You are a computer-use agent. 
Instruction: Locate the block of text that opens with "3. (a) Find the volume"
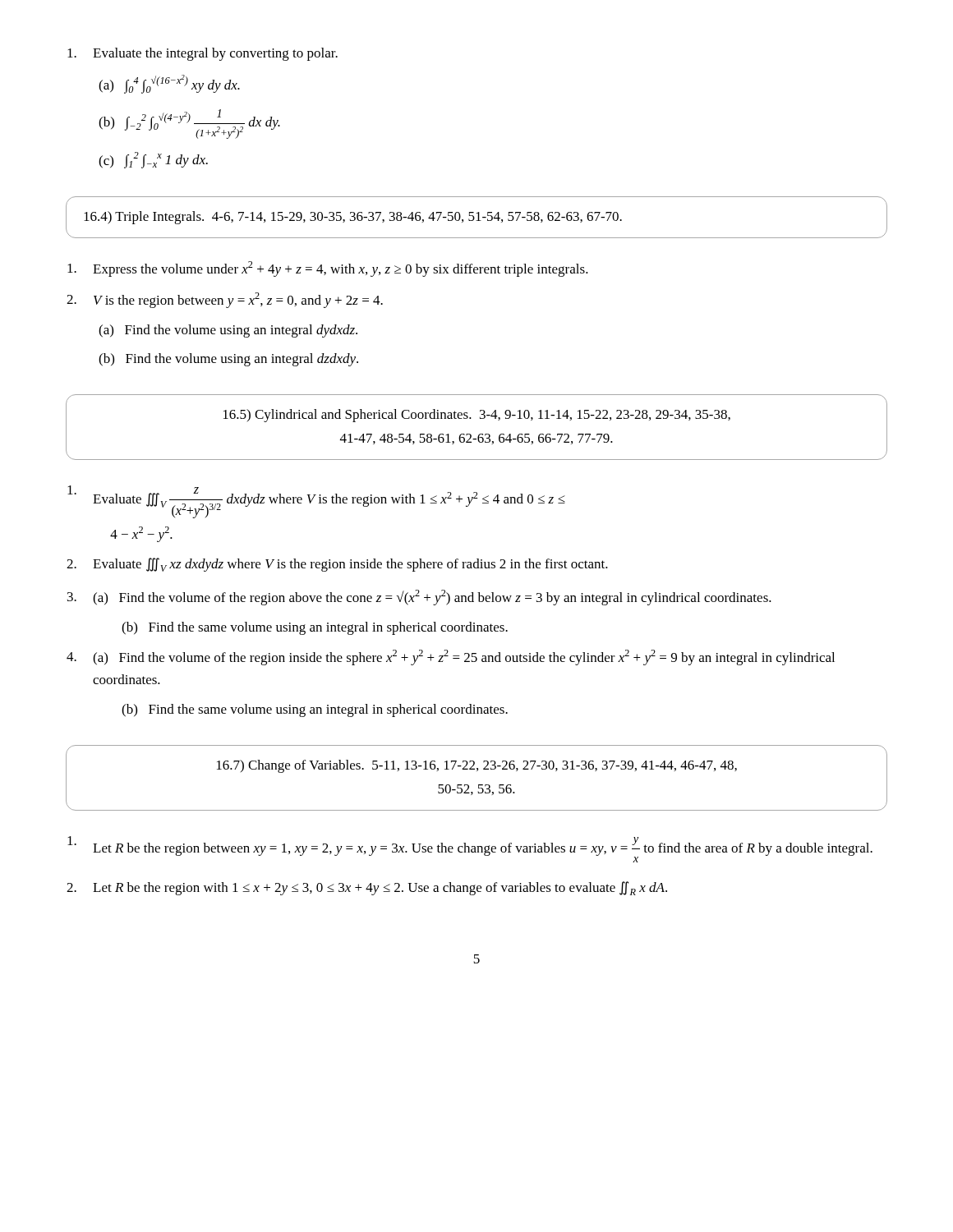tap(476, 597)
